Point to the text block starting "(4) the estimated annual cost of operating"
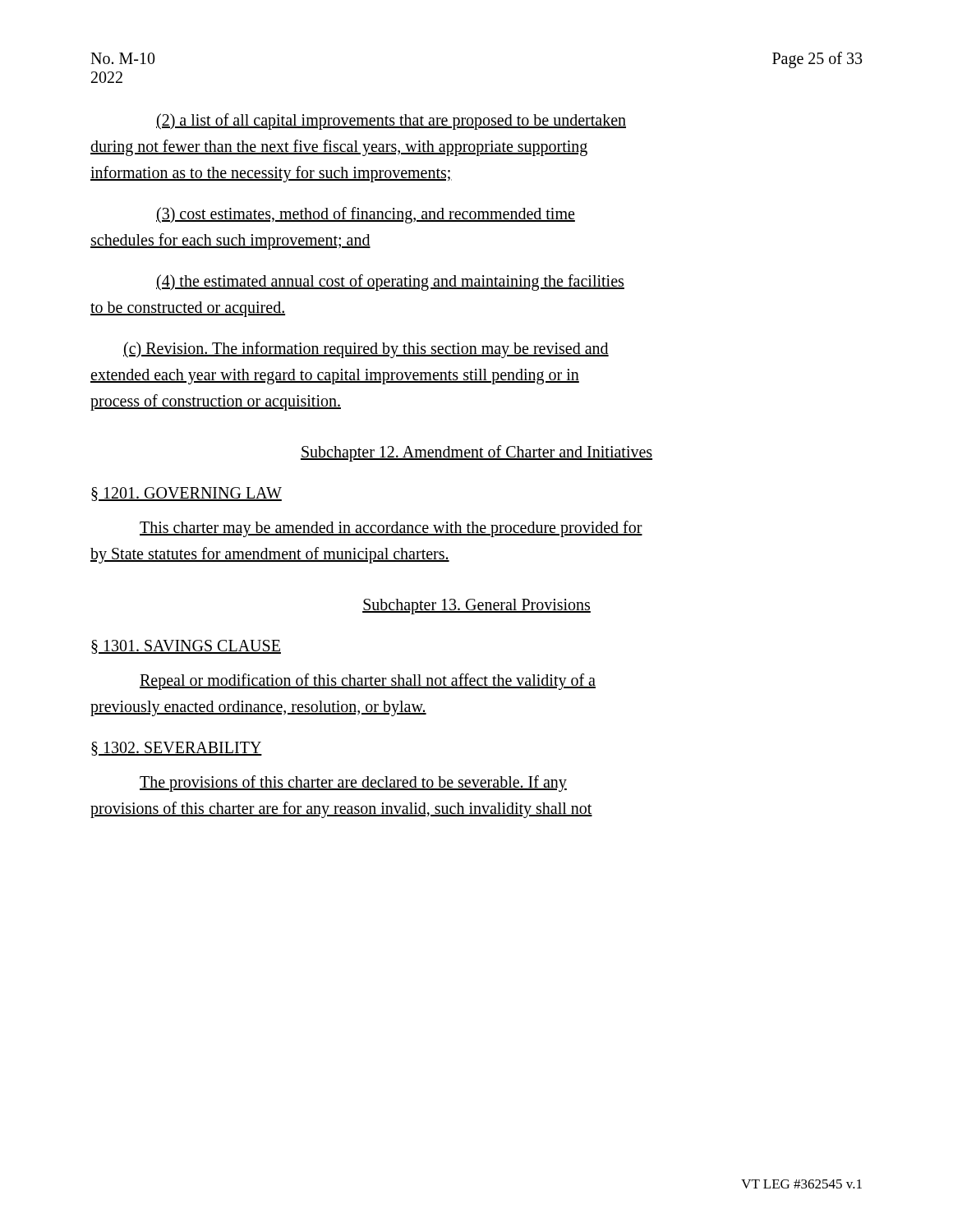Screen dimensions: 1232x953 (x=476, y=294)
